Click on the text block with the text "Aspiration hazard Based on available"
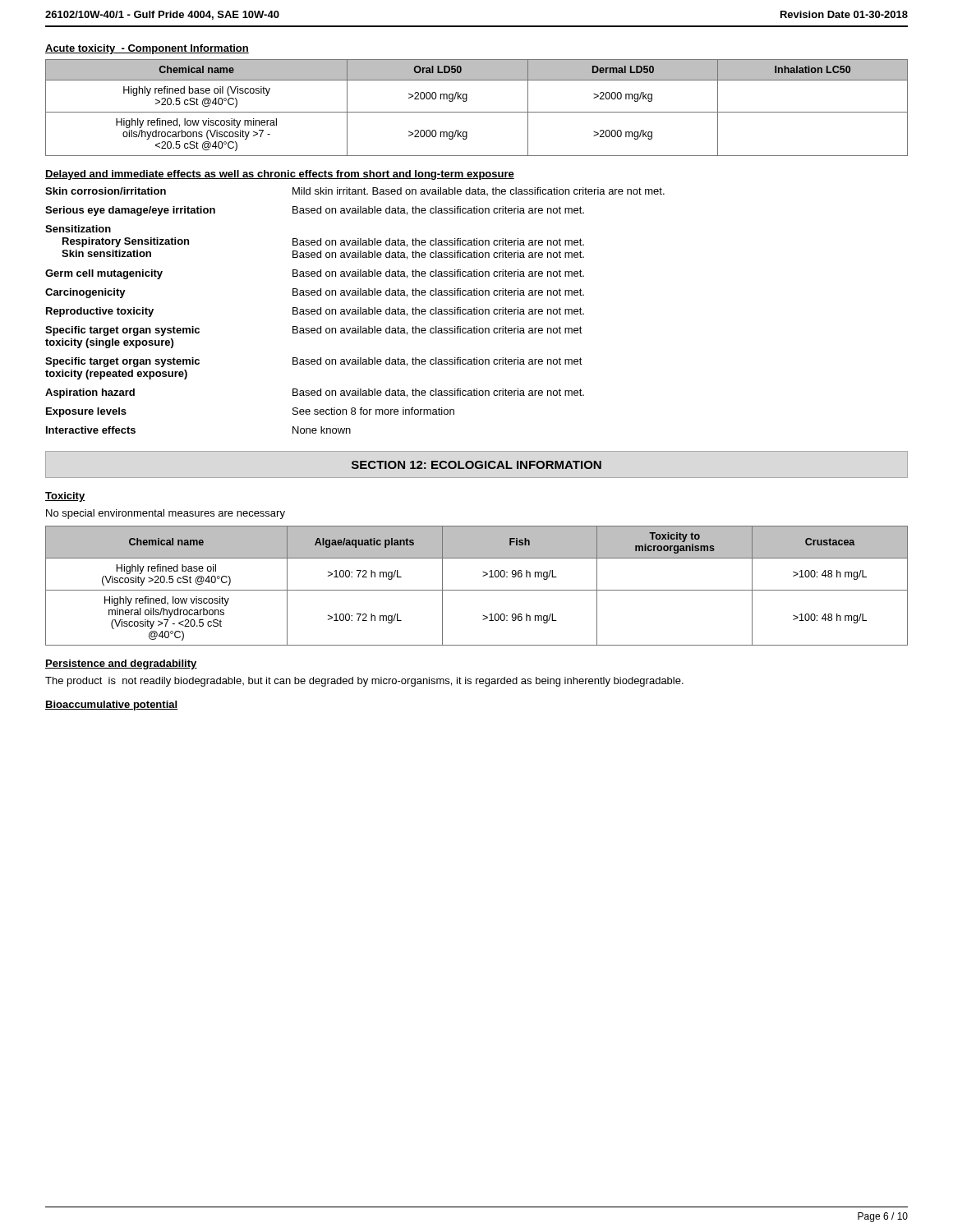Image resolution: width=953 pixels, height=1232 pixels. click(x=476, y=392)
